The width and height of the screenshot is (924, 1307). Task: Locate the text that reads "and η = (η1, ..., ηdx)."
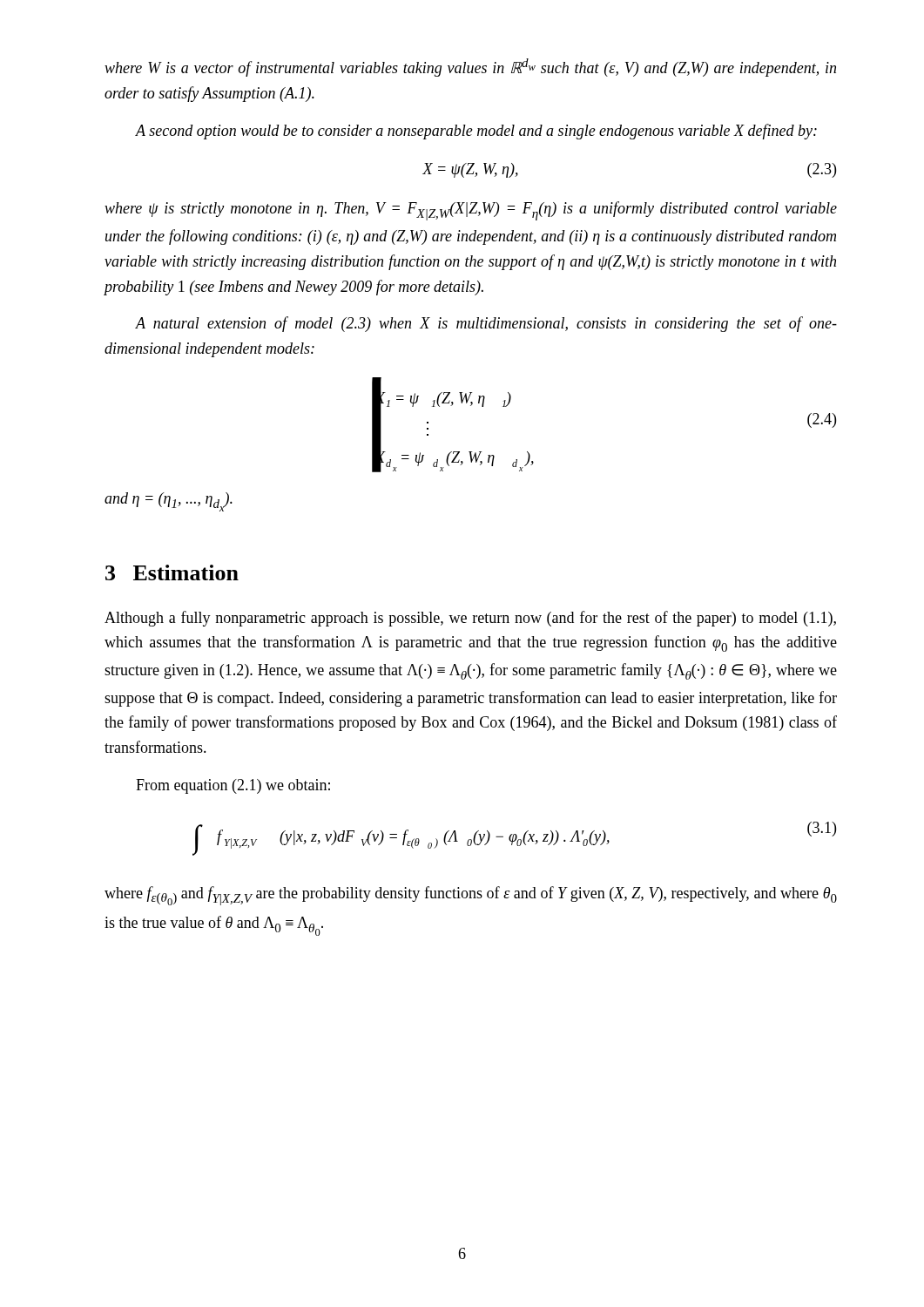pyautogui.click(x=169, y=502)
